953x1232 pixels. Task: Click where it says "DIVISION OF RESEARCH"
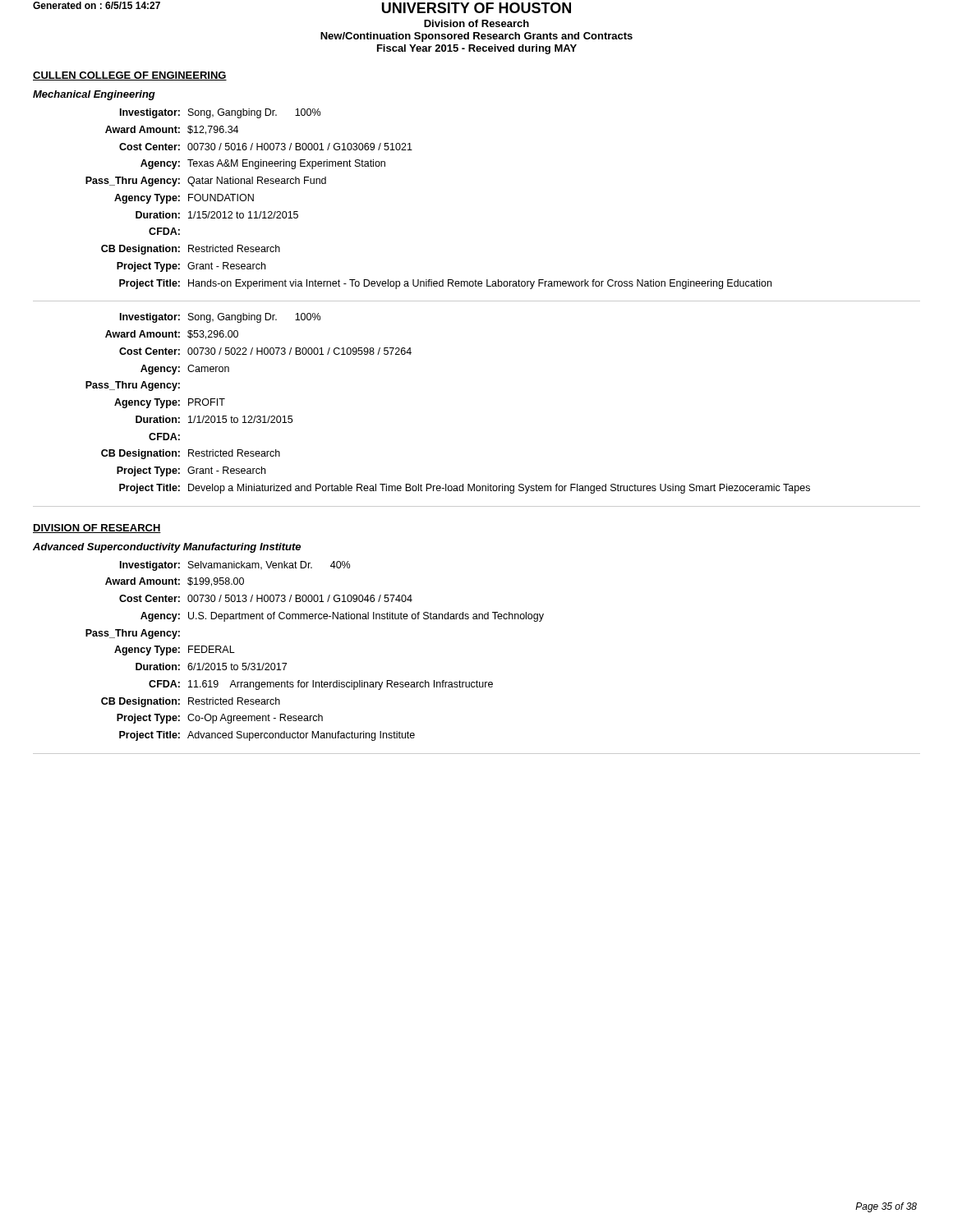(x=97, y=527)
